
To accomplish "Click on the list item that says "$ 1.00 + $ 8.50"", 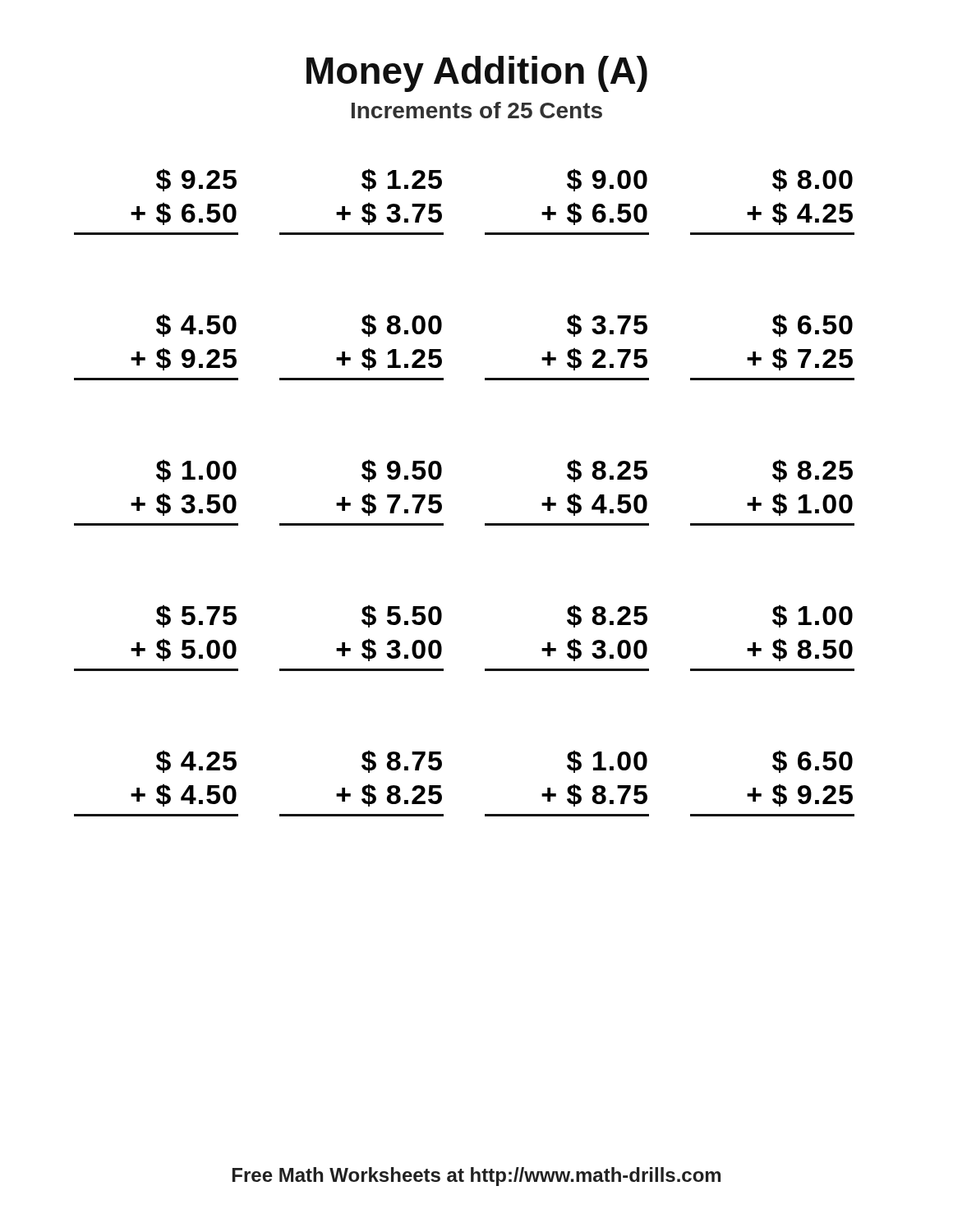I will tap(772, 635).
